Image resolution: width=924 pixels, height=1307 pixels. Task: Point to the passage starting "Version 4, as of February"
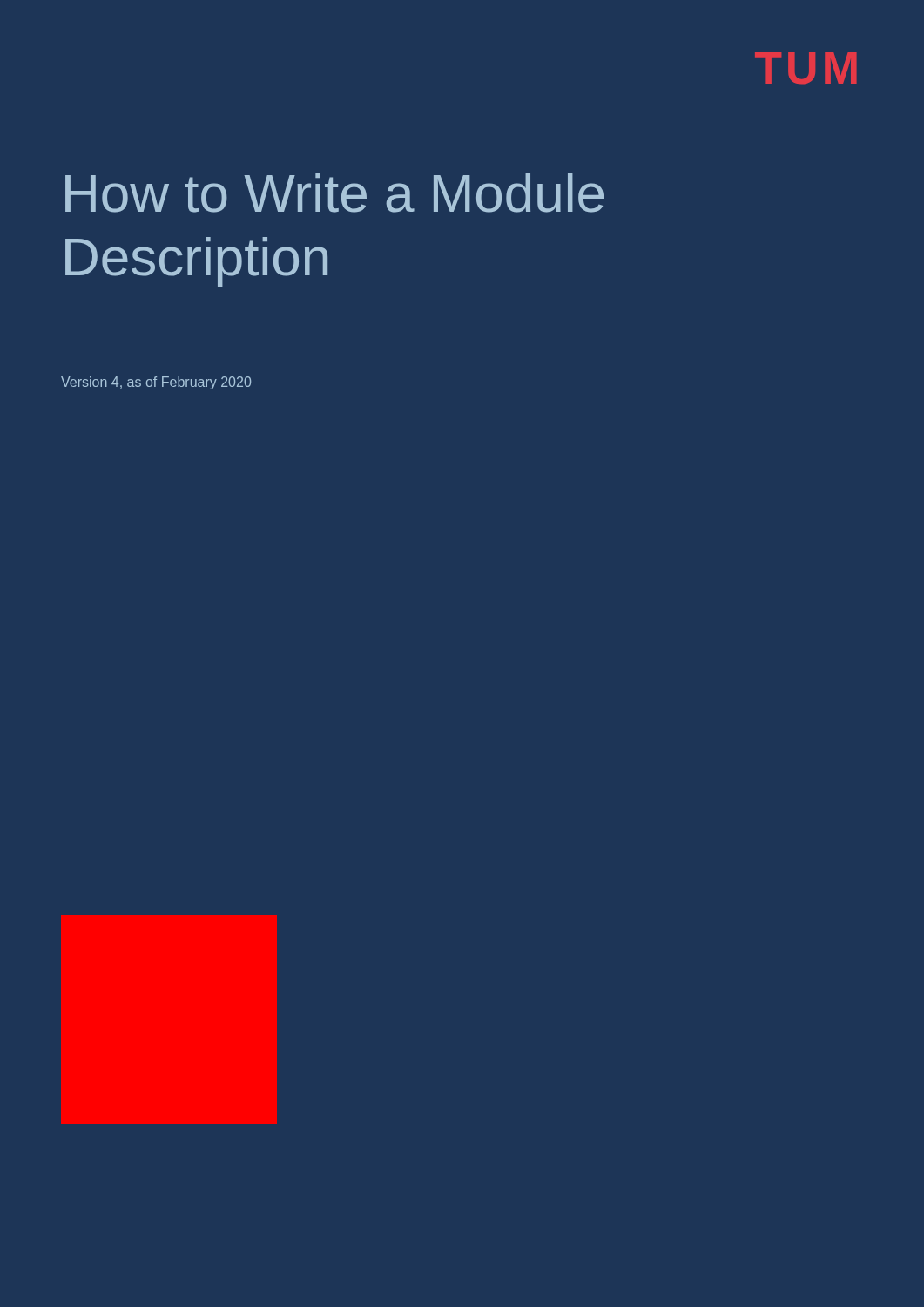[x=156, y=382]
